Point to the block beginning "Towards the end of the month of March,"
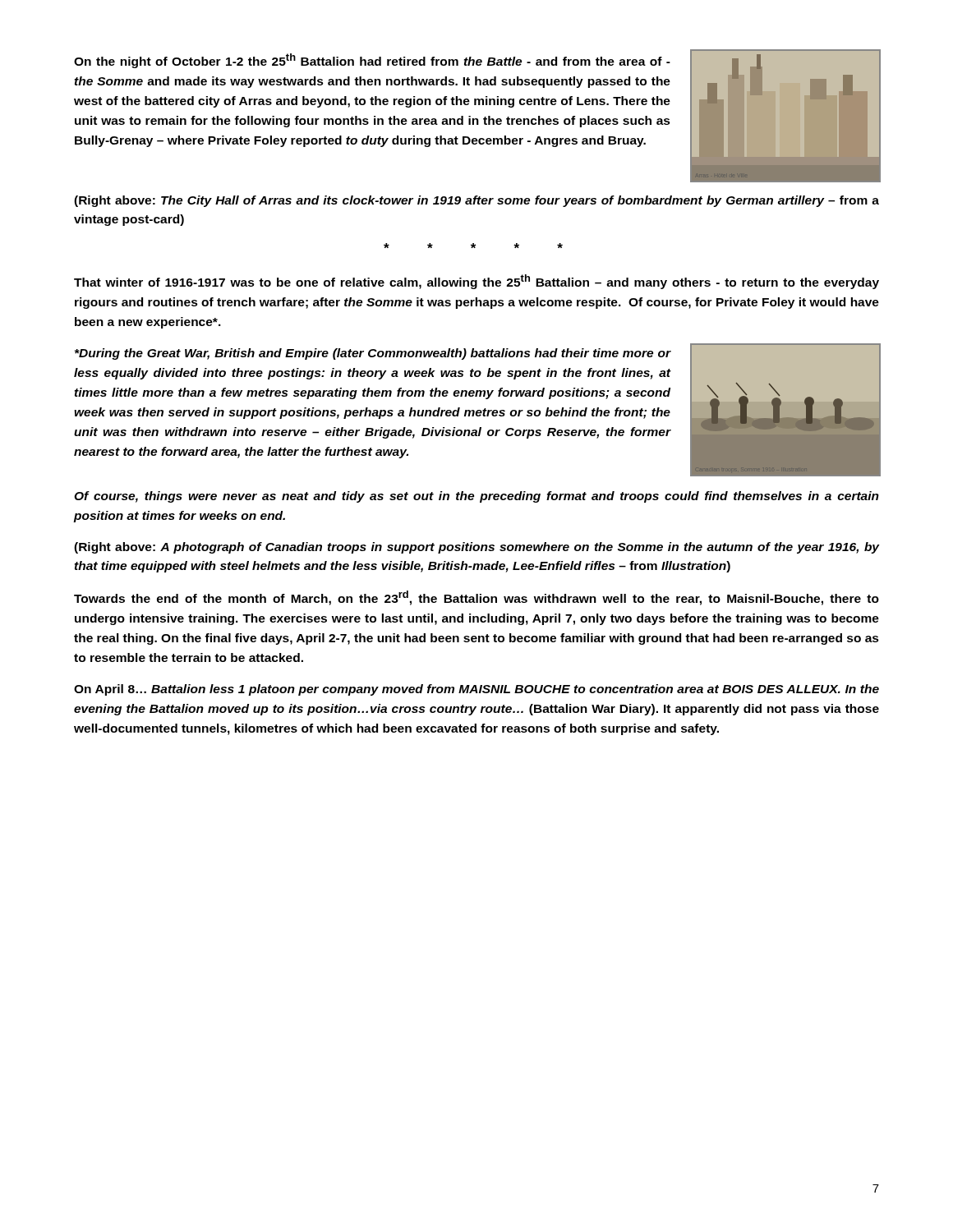Screen dimensions: 1232x953 pyautogui.click(x=476, y=627)
